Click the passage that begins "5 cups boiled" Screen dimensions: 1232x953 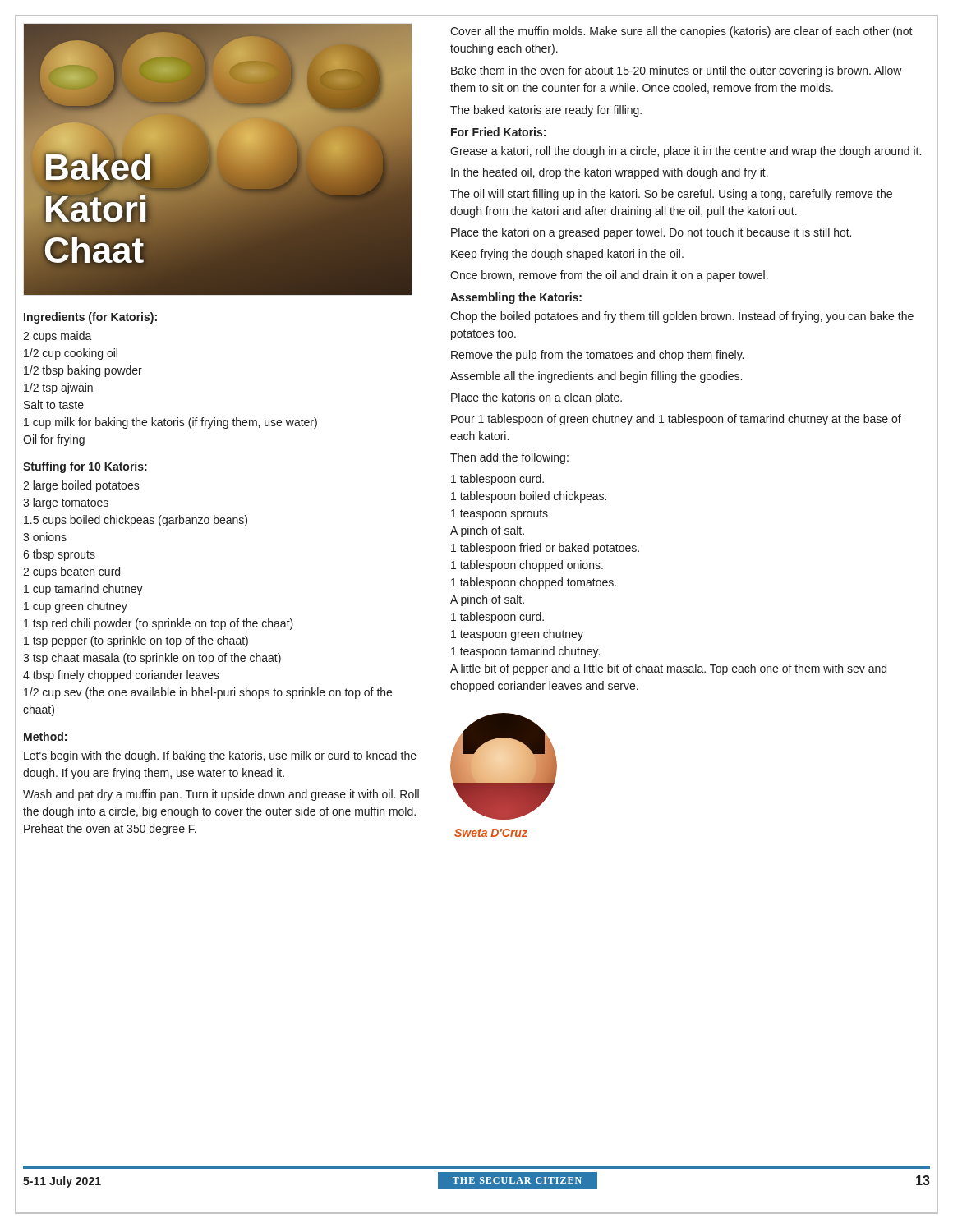coord(136,520)
